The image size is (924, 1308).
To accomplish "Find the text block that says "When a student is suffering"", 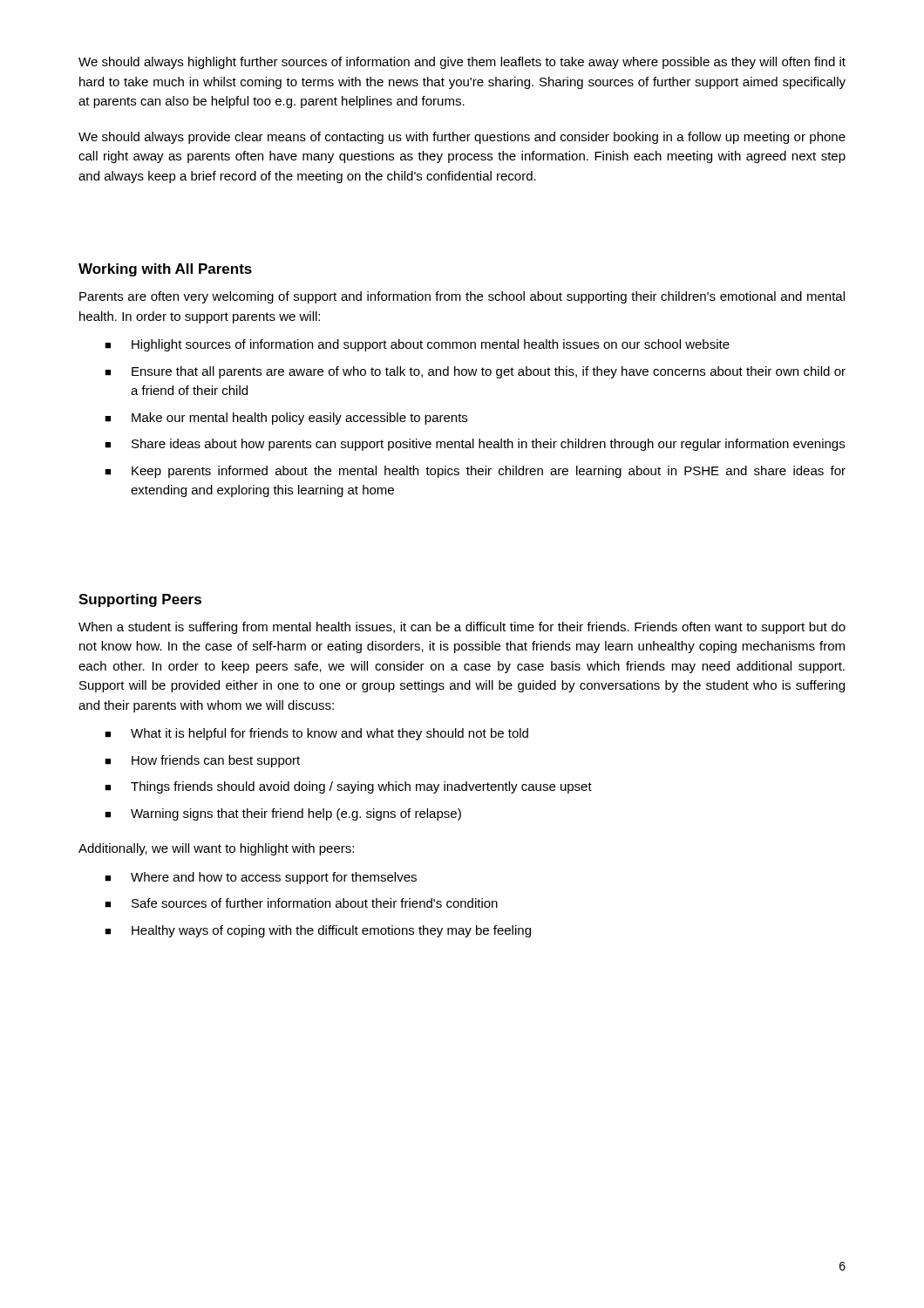I will coord(462,665).
